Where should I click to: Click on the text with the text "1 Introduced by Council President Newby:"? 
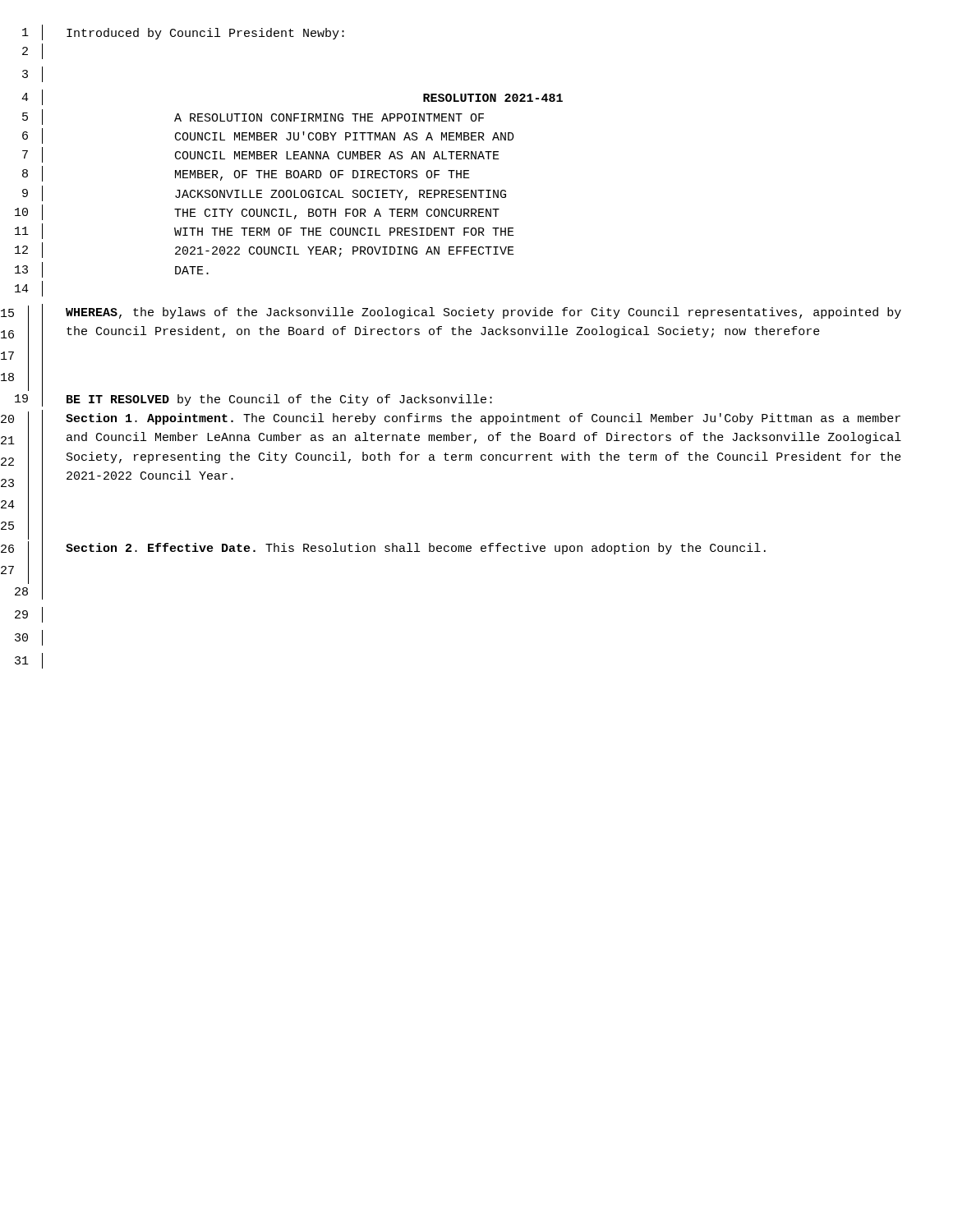(x=183, y=32)
